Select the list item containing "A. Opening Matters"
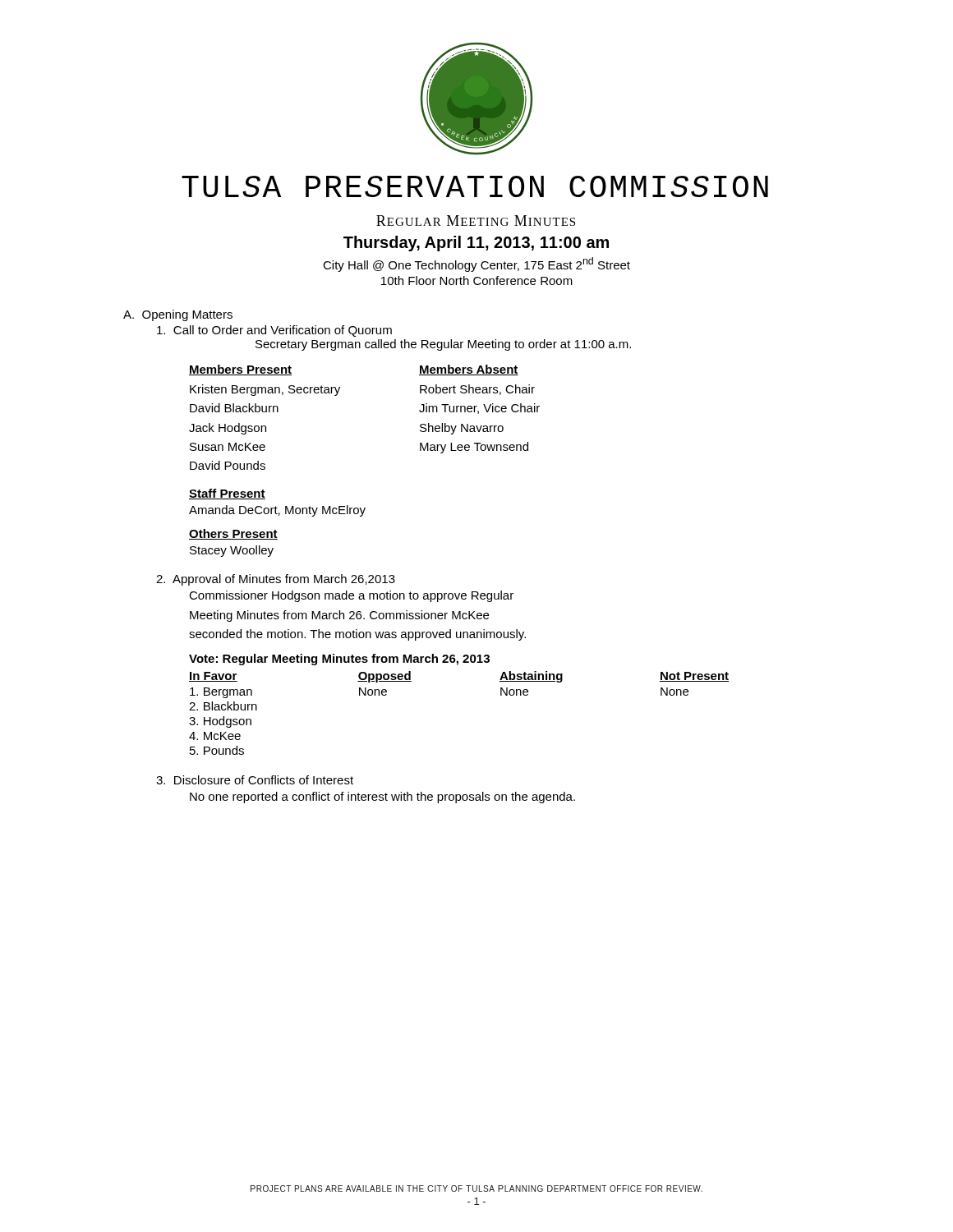 (178, 314)
